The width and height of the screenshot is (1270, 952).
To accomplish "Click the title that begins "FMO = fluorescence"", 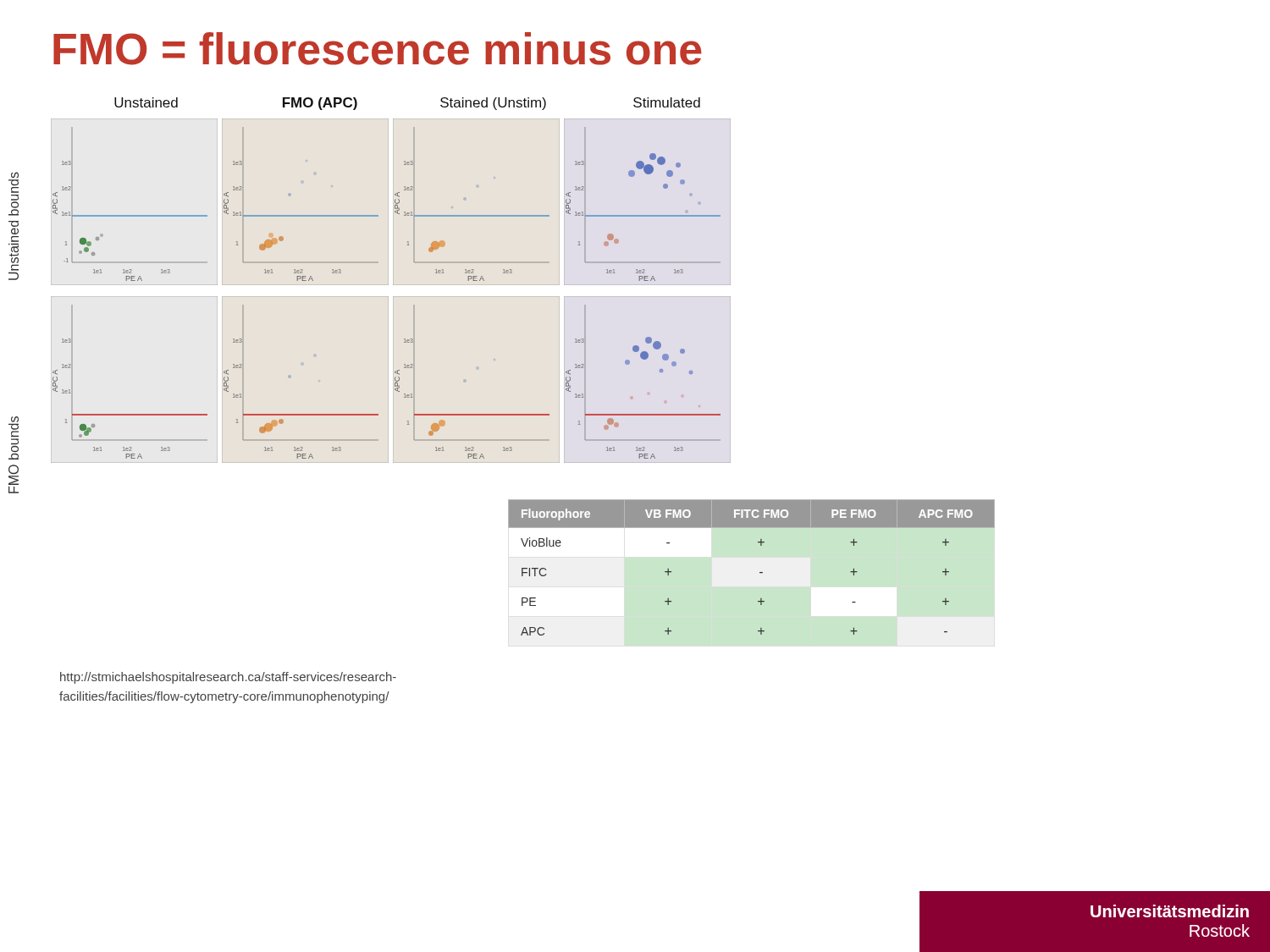I will tap(377, 49).
